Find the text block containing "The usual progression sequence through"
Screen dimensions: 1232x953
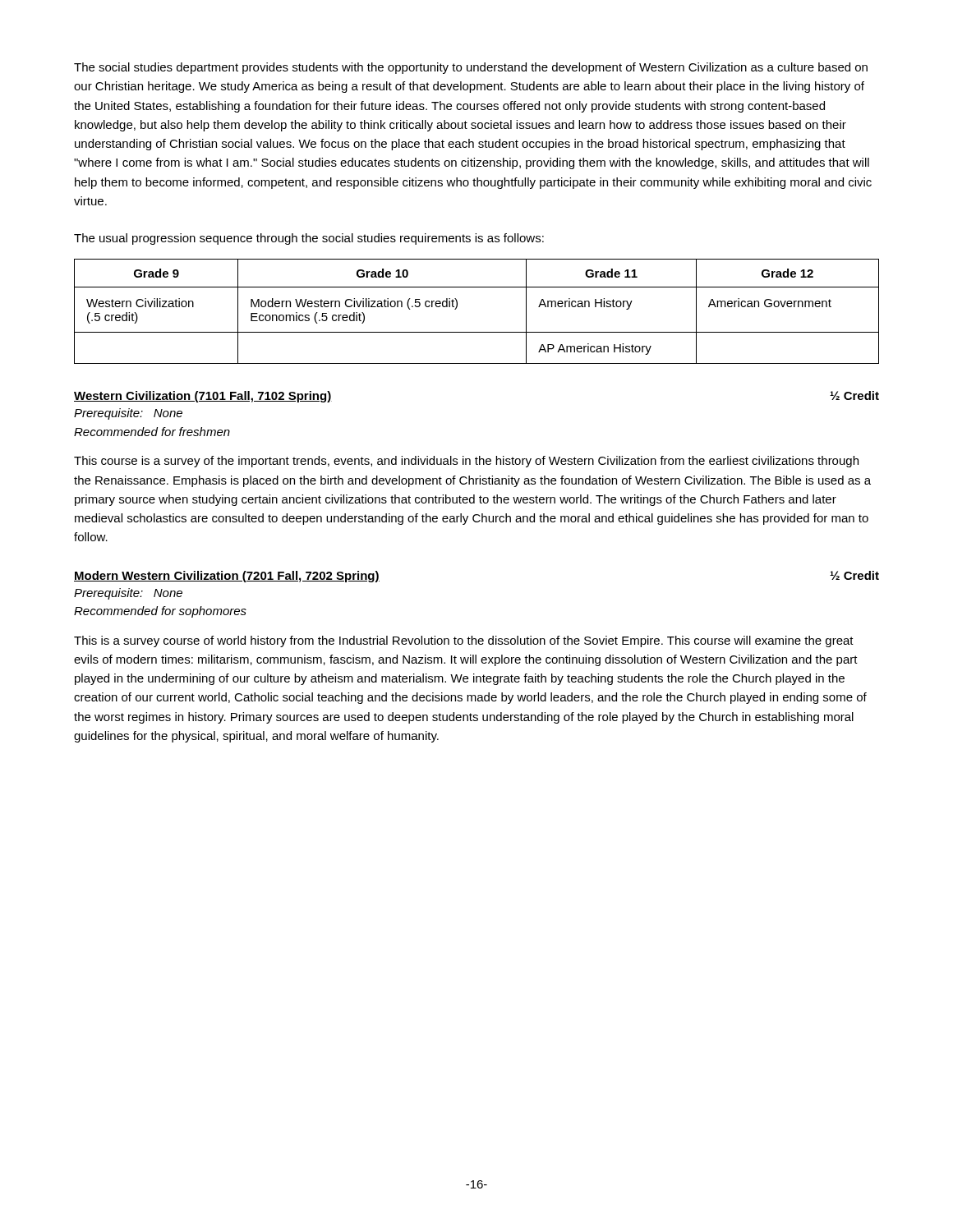tap(309, 238)
